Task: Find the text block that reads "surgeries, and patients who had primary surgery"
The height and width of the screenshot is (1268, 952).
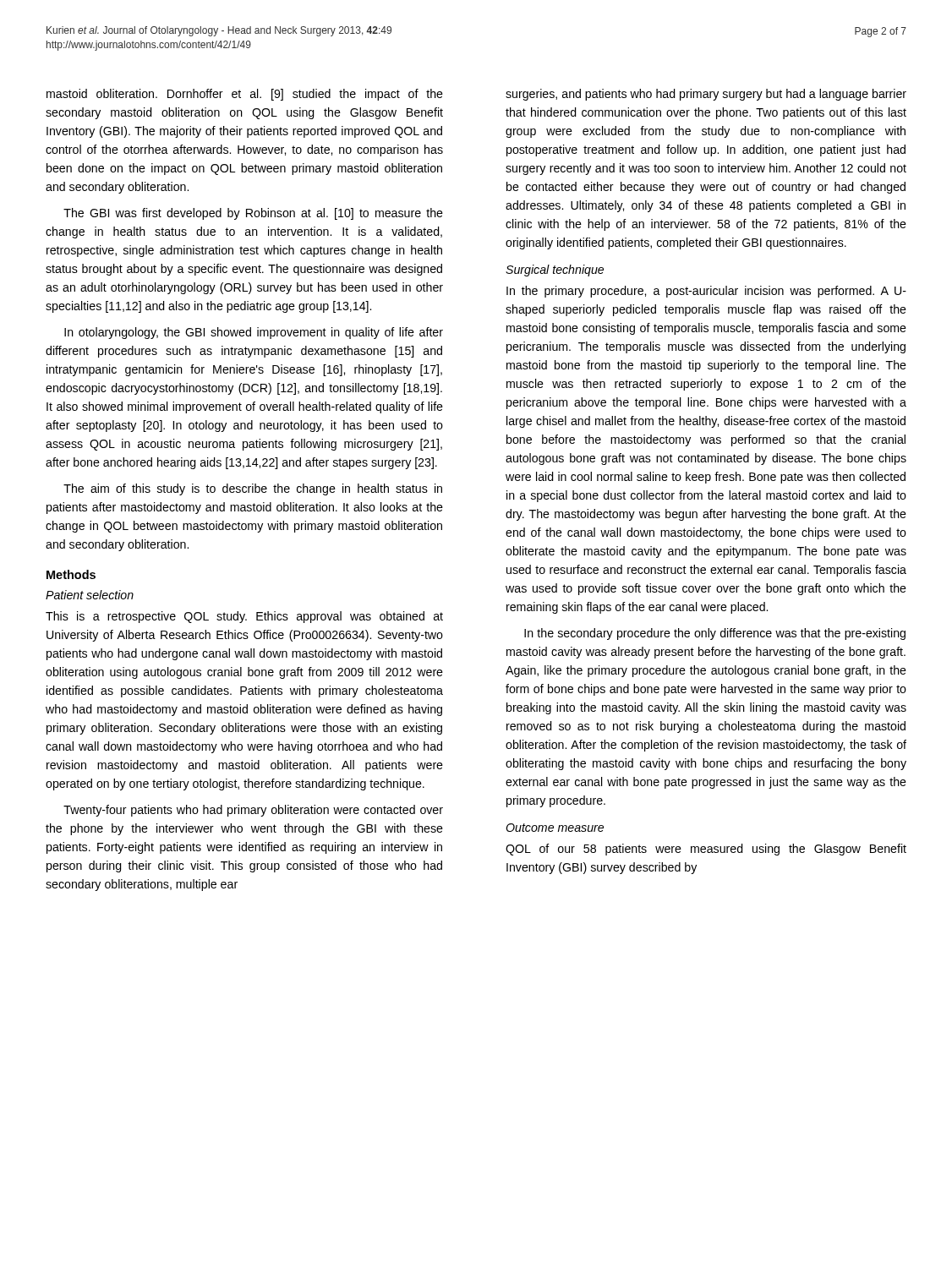Action: click(706, 168)
